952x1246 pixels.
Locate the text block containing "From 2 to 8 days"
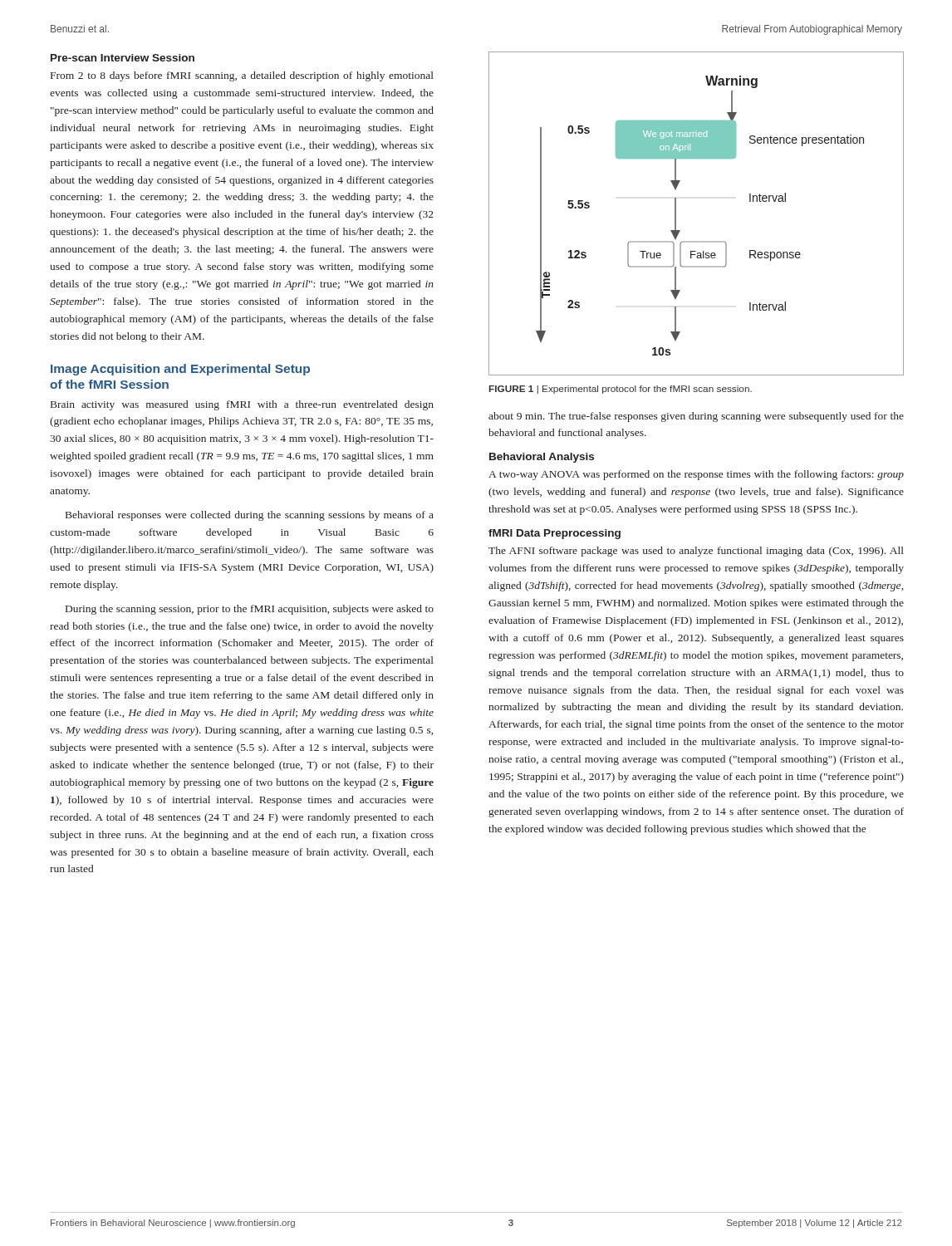coord(242,206)
